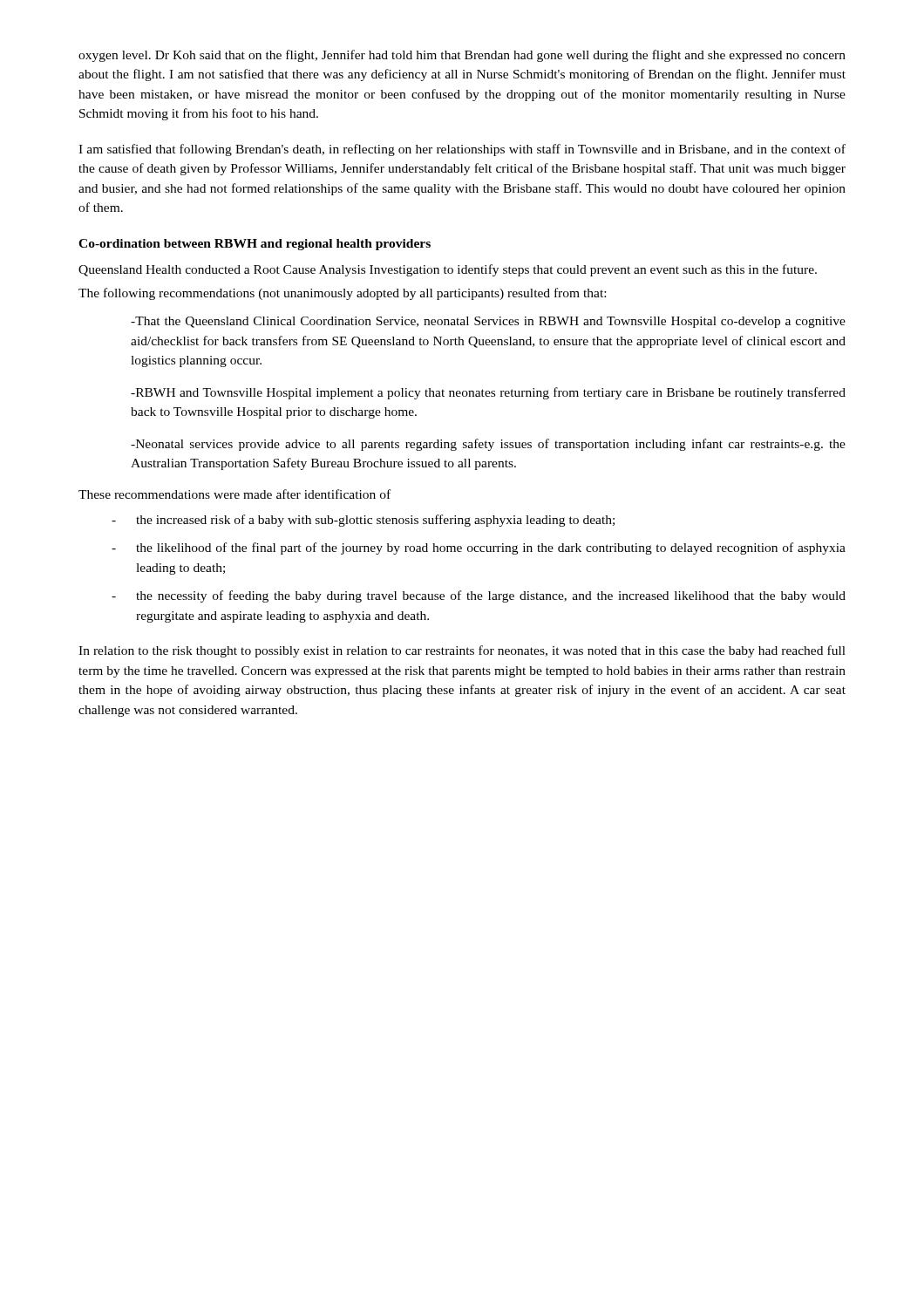
Task: Navigate to the text starting "- the likelihood of the final part of"
Action: click(x=474, y=558)
